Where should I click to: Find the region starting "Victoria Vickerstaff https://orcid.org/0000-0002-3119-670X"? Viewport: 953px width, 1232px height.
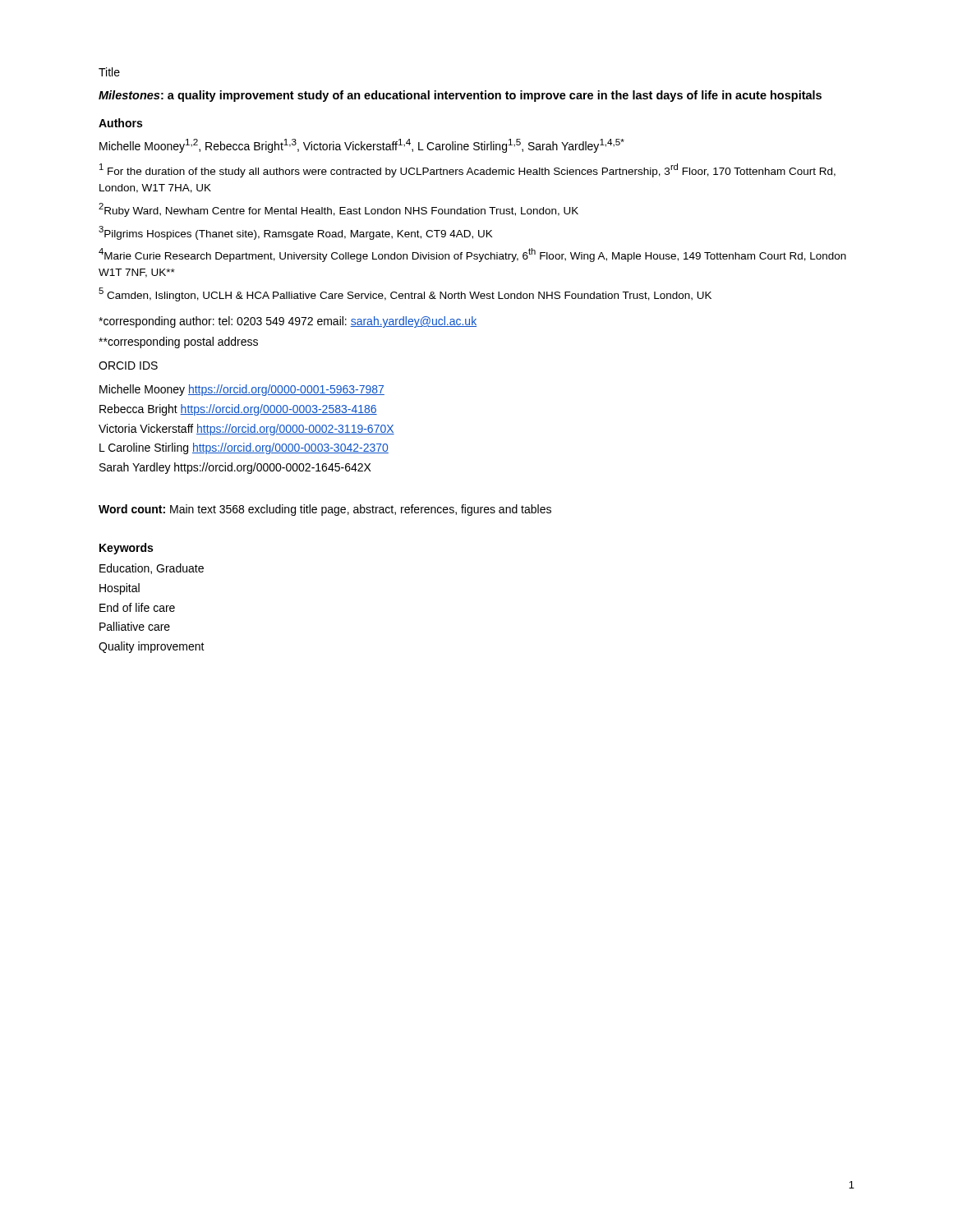click(x=246, y=428)
